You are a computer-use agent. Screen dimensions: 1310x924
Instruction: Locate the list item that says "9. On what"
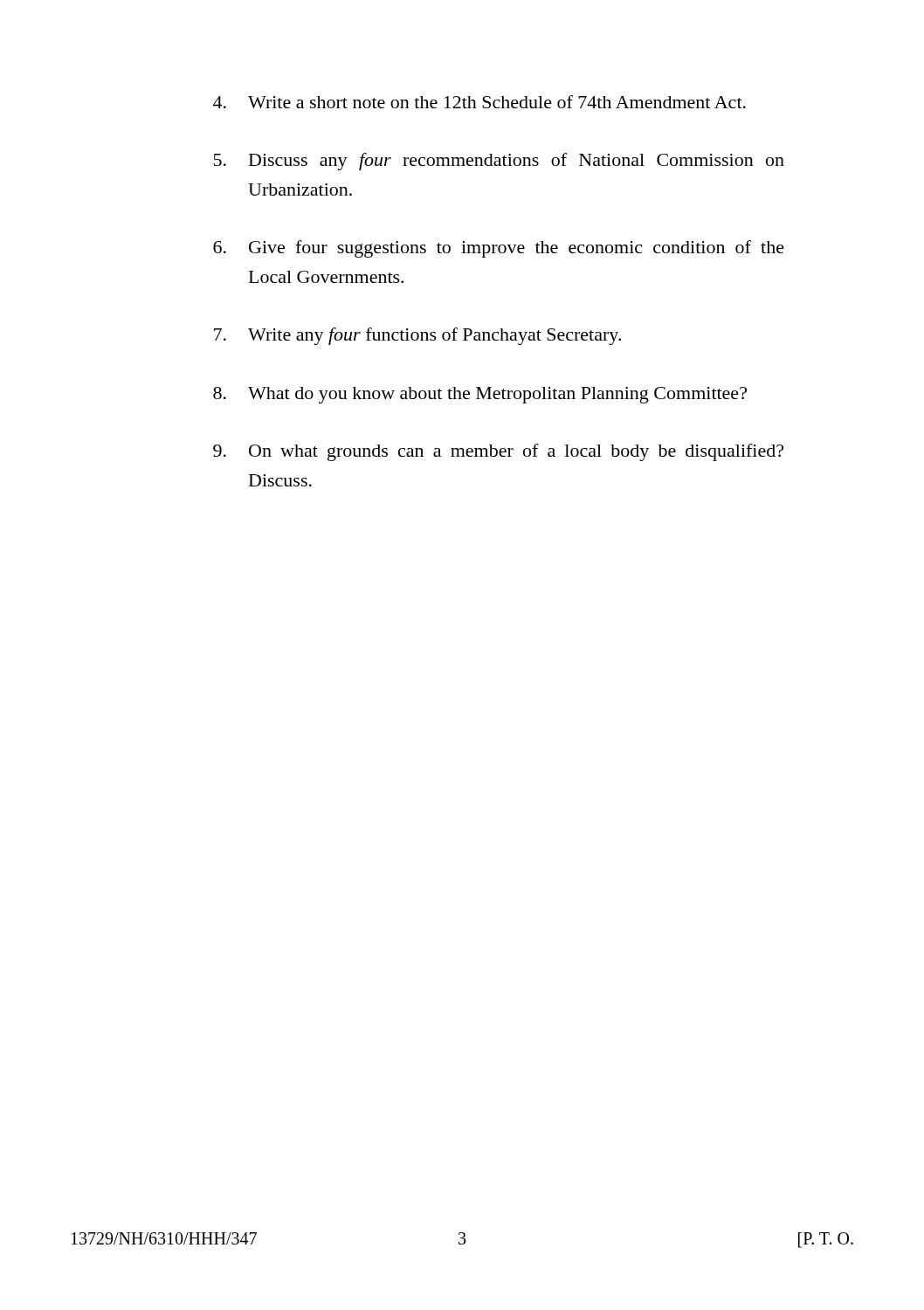[x=479, y=465]
